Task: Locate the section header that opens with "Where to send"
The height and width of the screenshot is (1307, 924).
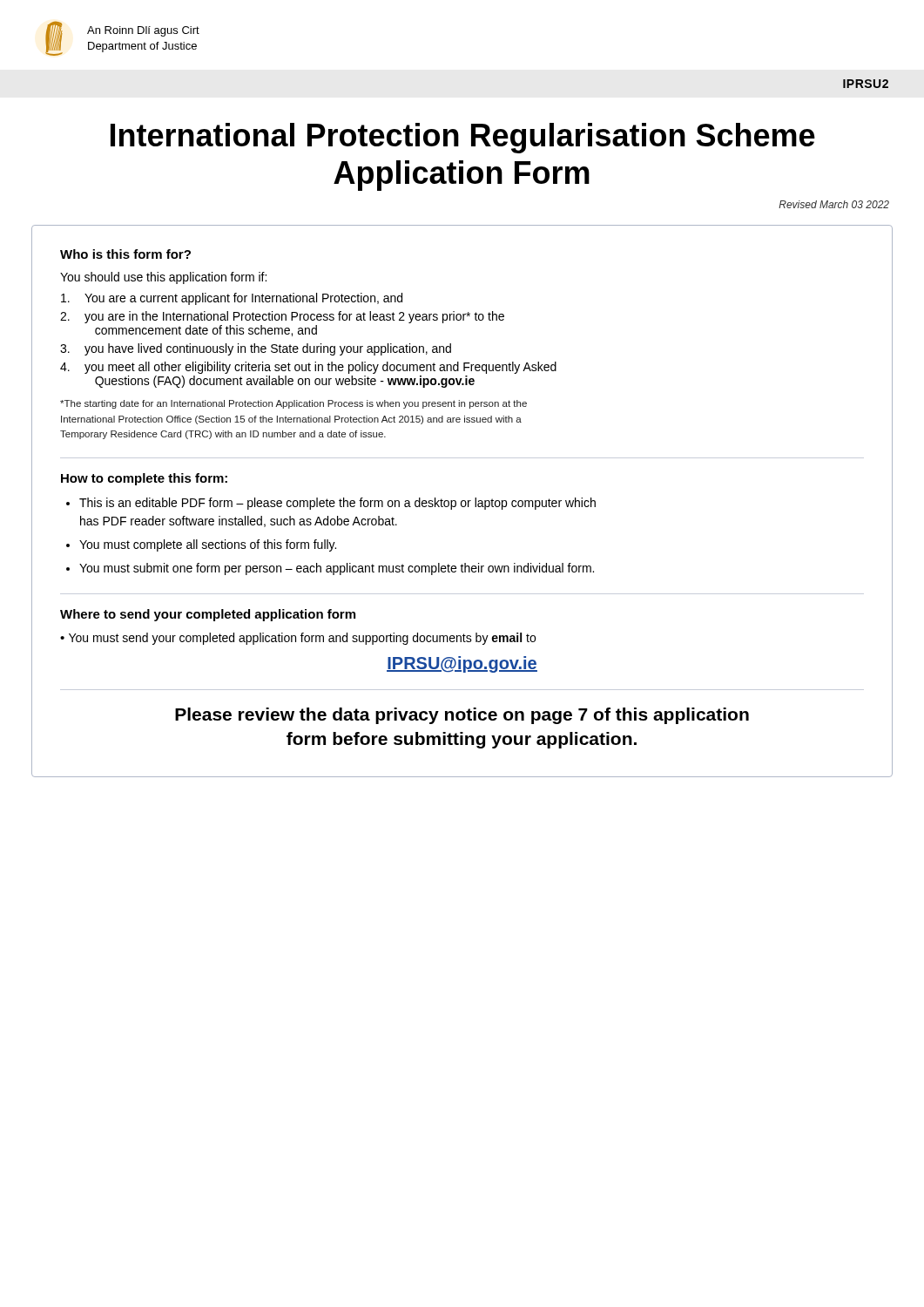Action: coord(208,614)
